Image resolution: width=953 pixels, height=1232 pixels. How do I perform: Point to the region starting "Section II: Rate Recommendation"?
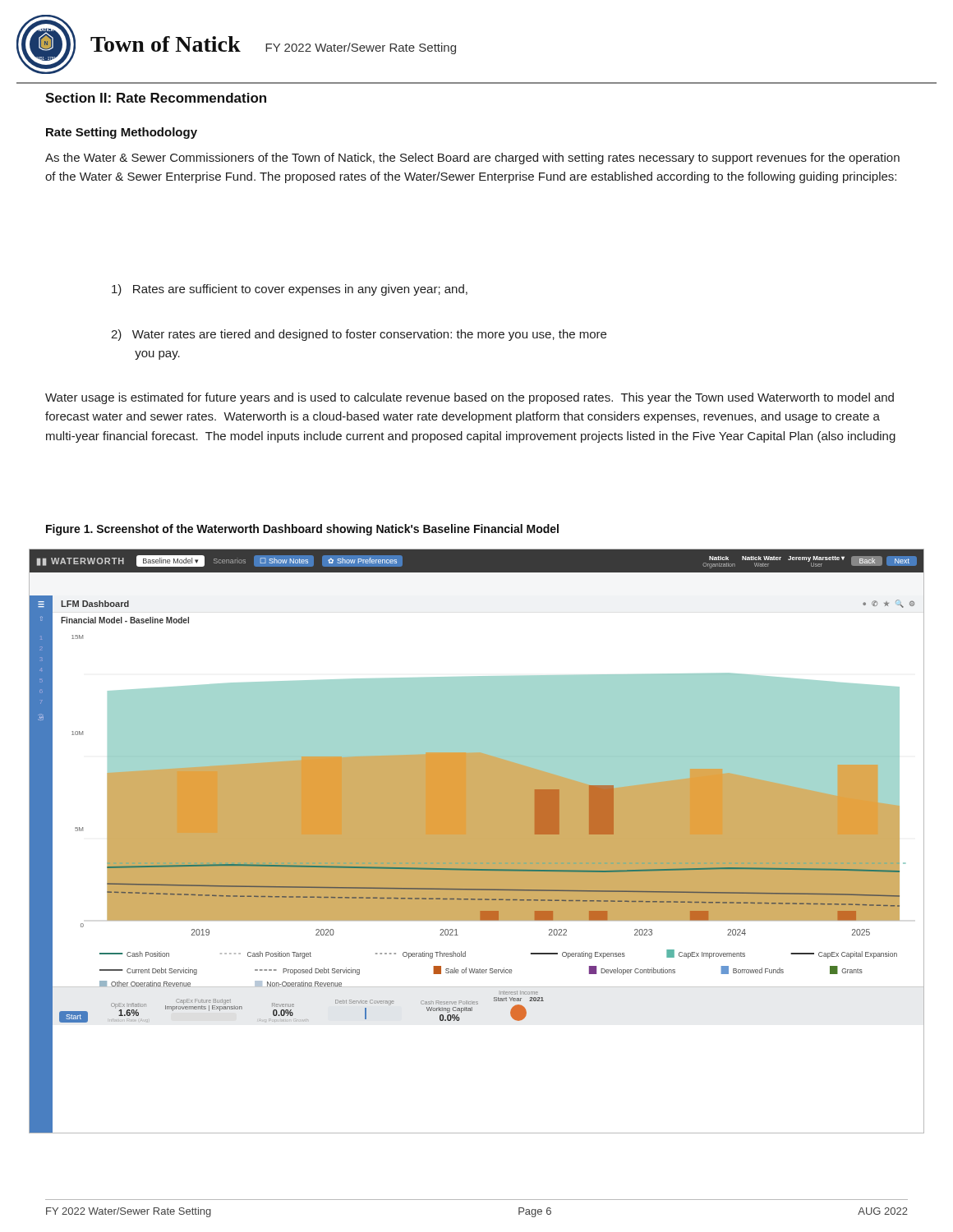(156, 98)
